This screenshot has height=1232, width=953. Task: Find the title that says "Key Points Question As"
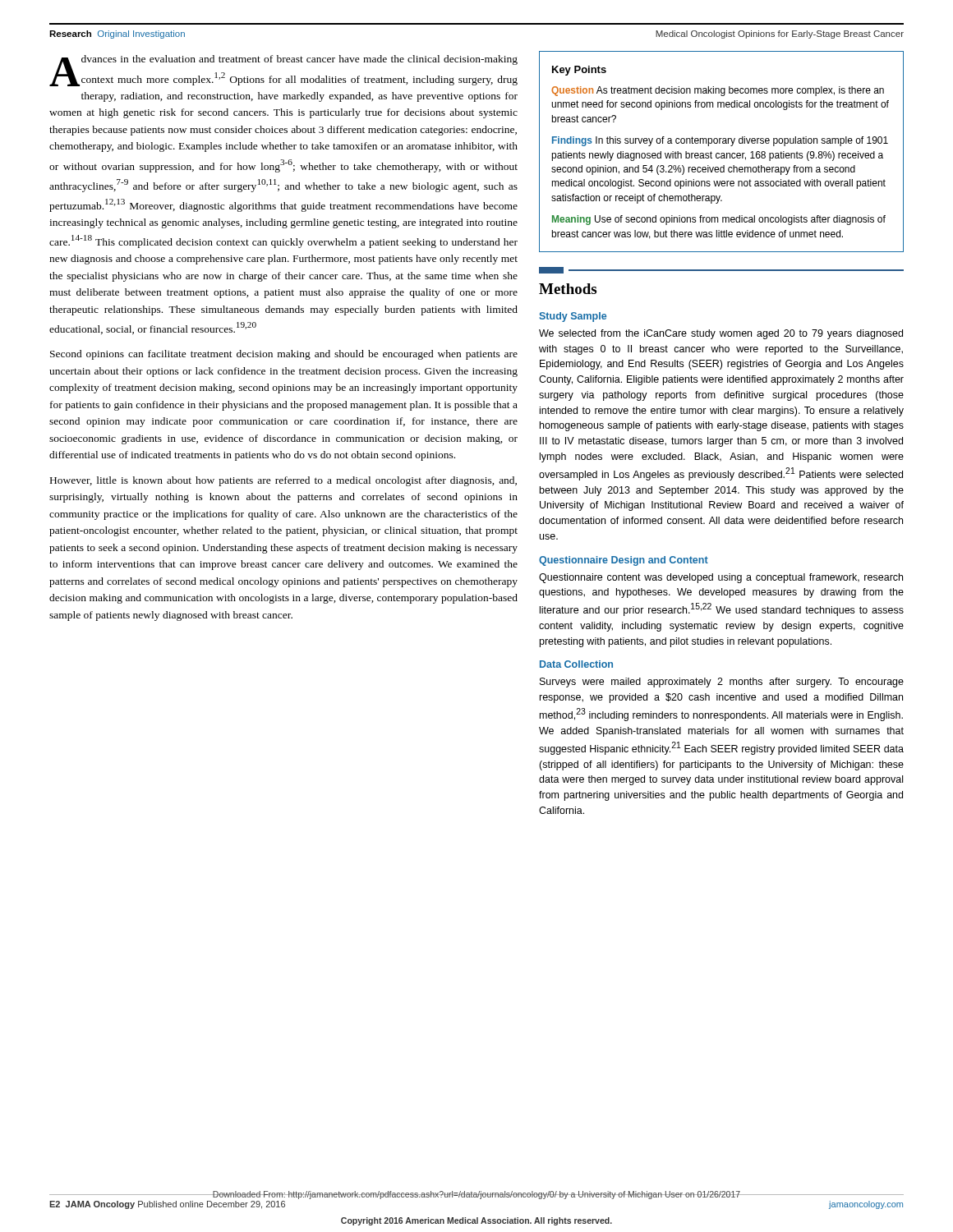tap(721, 152)
